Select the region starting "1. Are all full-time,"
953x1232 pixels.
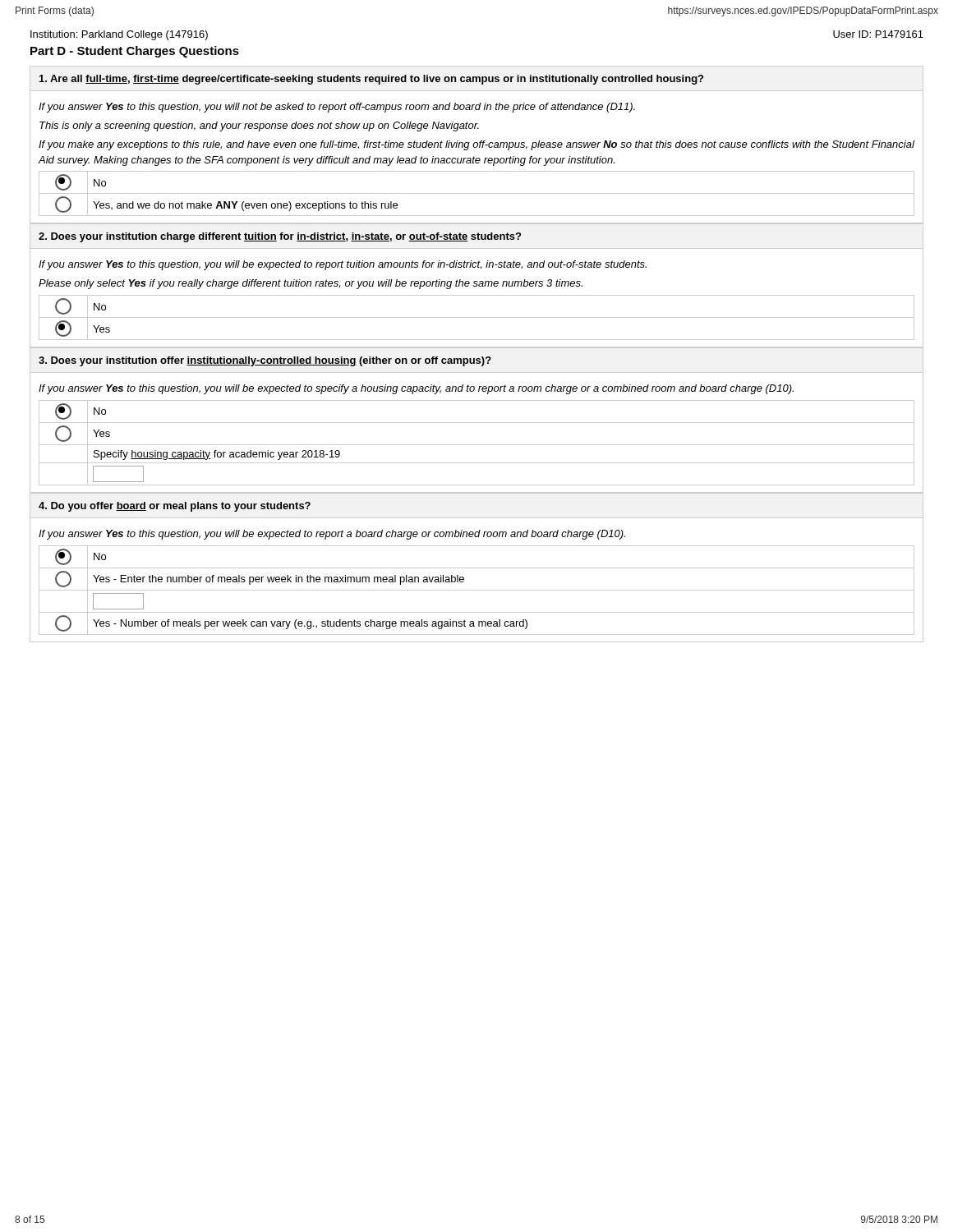371,78
